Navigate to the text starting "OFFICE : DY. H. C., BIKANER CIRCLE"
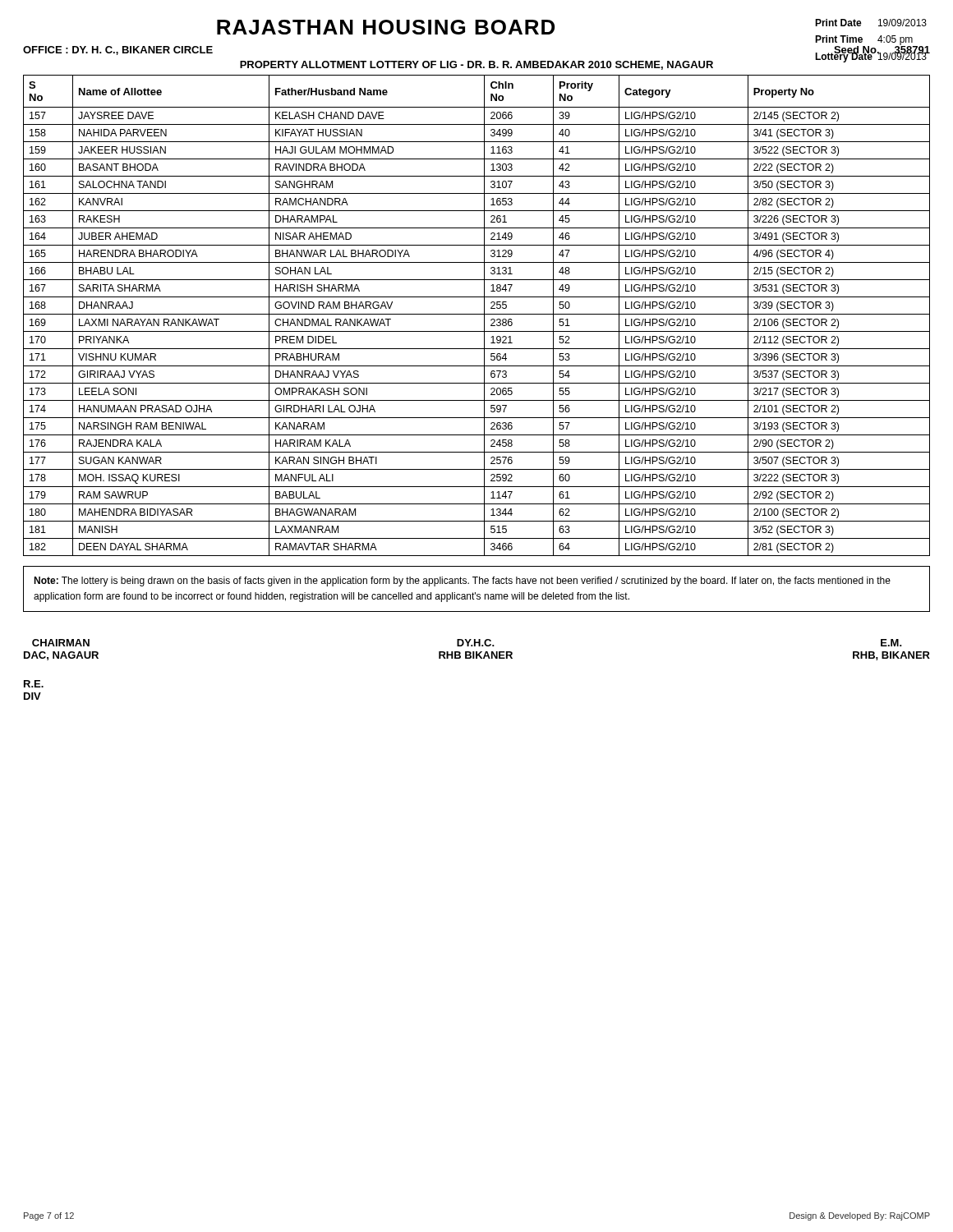Image resolution: width=953 pixels, height=1232 pixels. click(x=476, y=50)
